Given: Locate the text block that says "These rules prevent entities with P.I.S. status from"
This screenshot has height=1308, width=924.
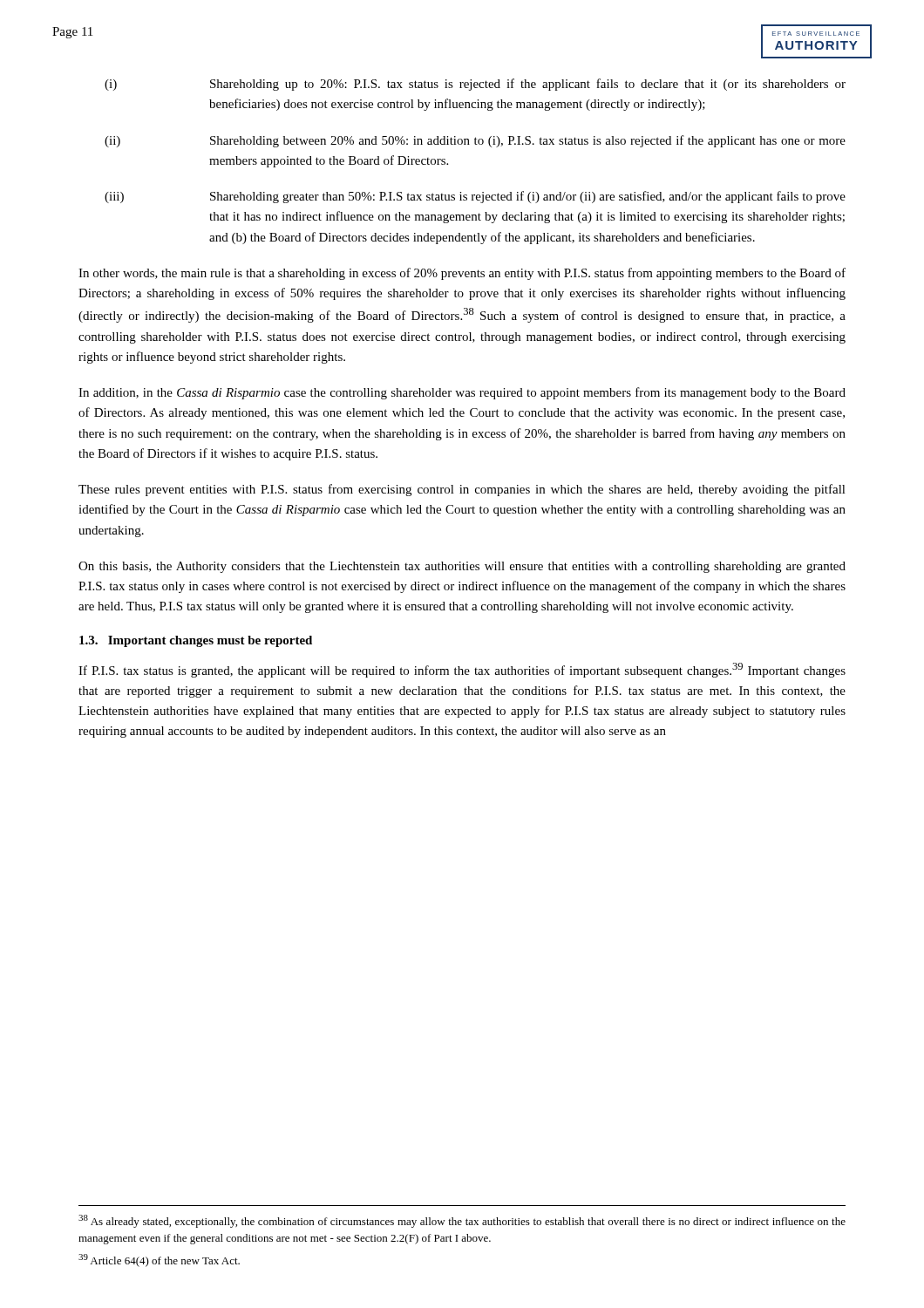Looking at the screenshot, I should tap(462, 509).
